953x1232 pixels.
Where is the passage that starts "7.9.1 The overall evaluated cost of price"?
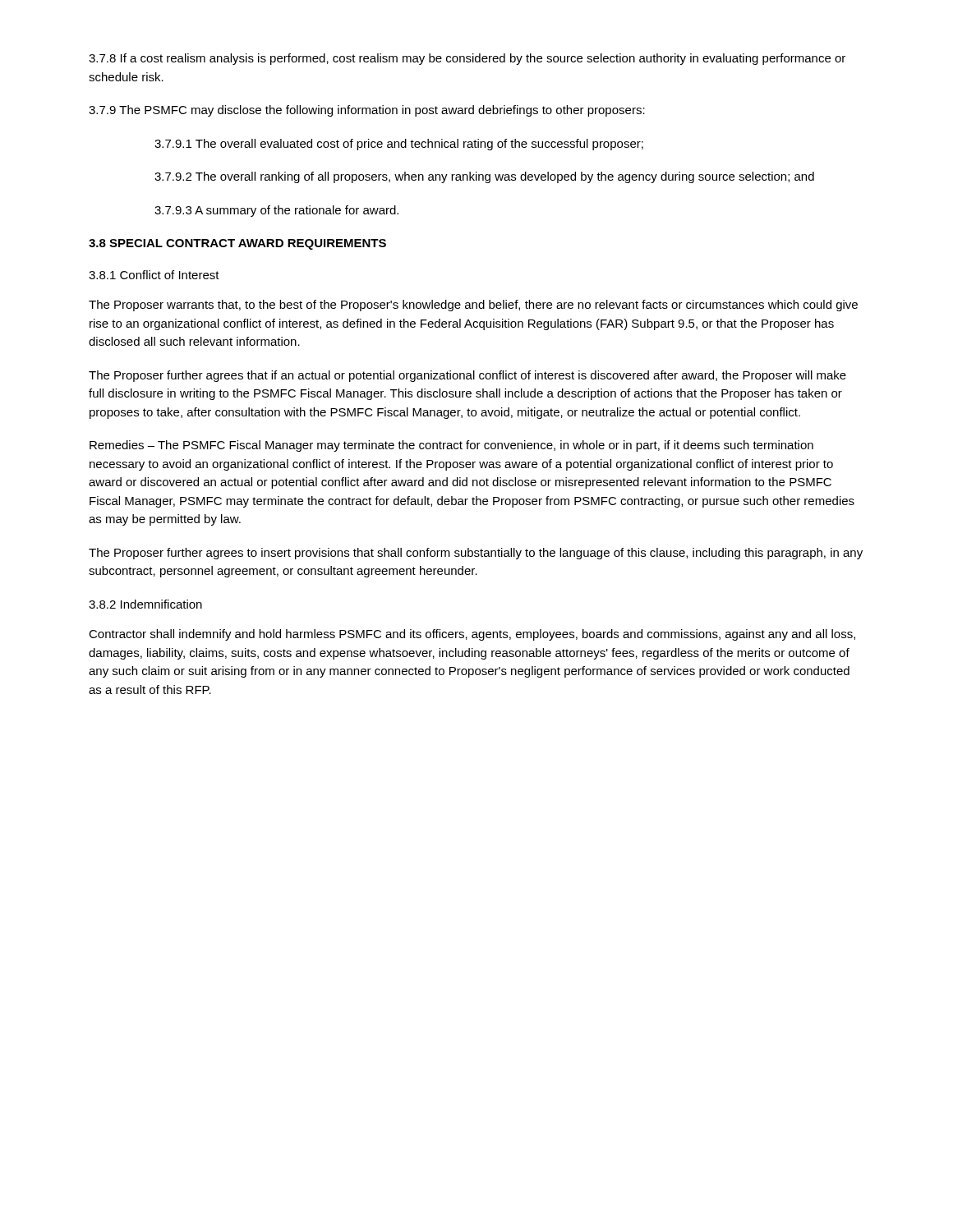click(399, 143)
